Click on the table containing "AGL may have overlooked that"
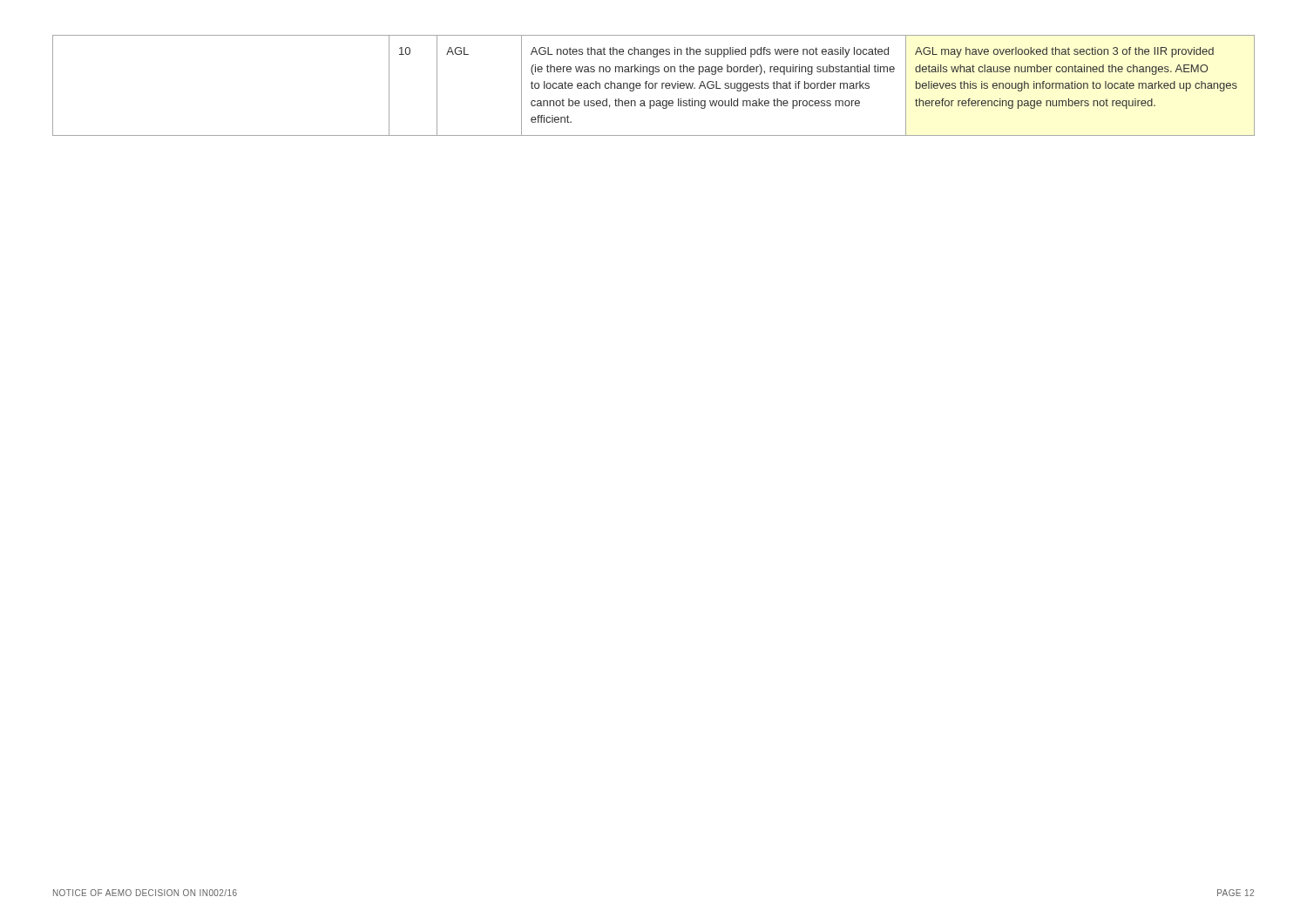Viewport: 1307px width, 924px height. click(654, 85)
